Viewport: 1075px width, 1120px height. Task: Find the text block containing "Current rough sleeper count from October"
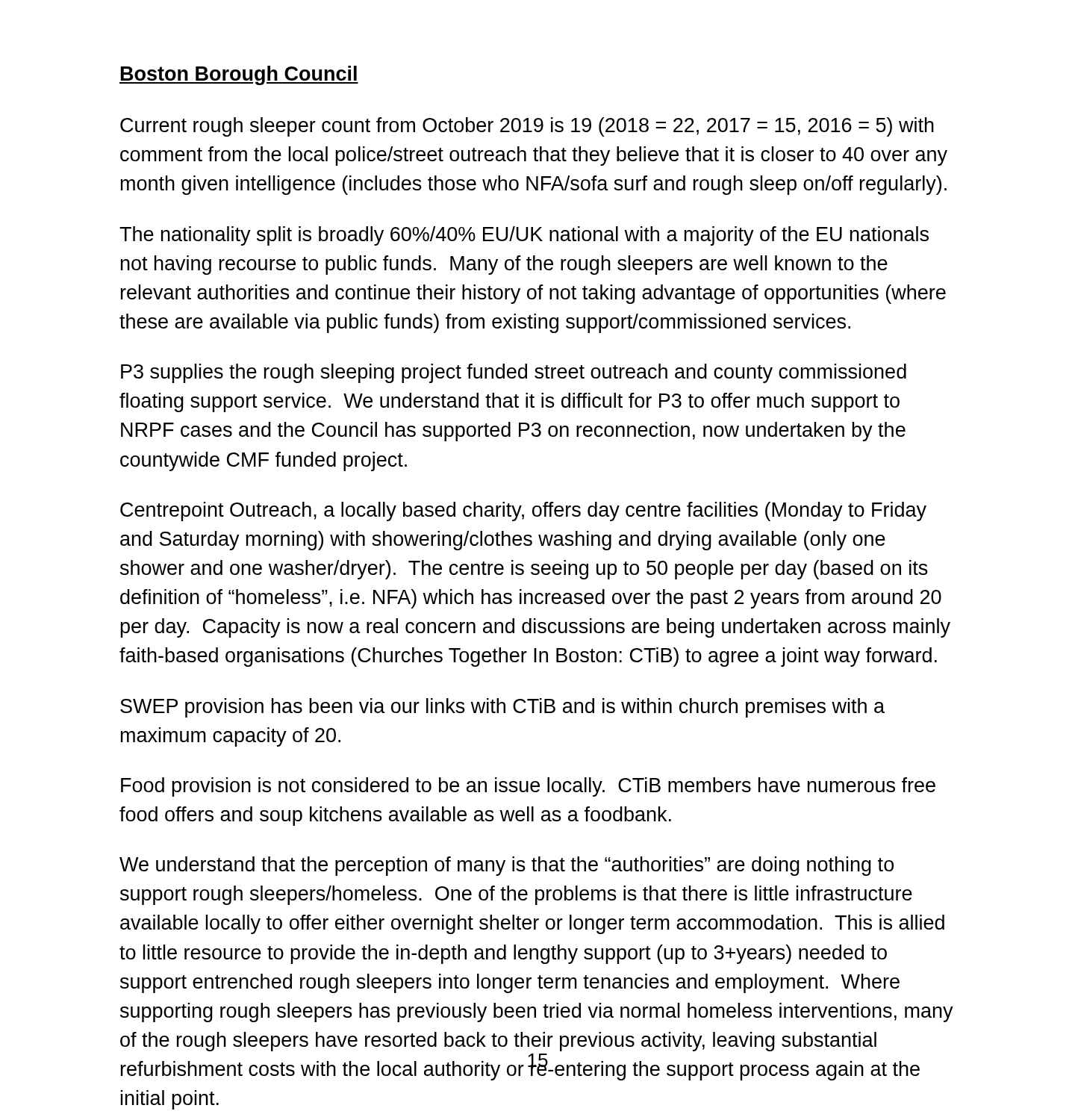click(534, 155)
